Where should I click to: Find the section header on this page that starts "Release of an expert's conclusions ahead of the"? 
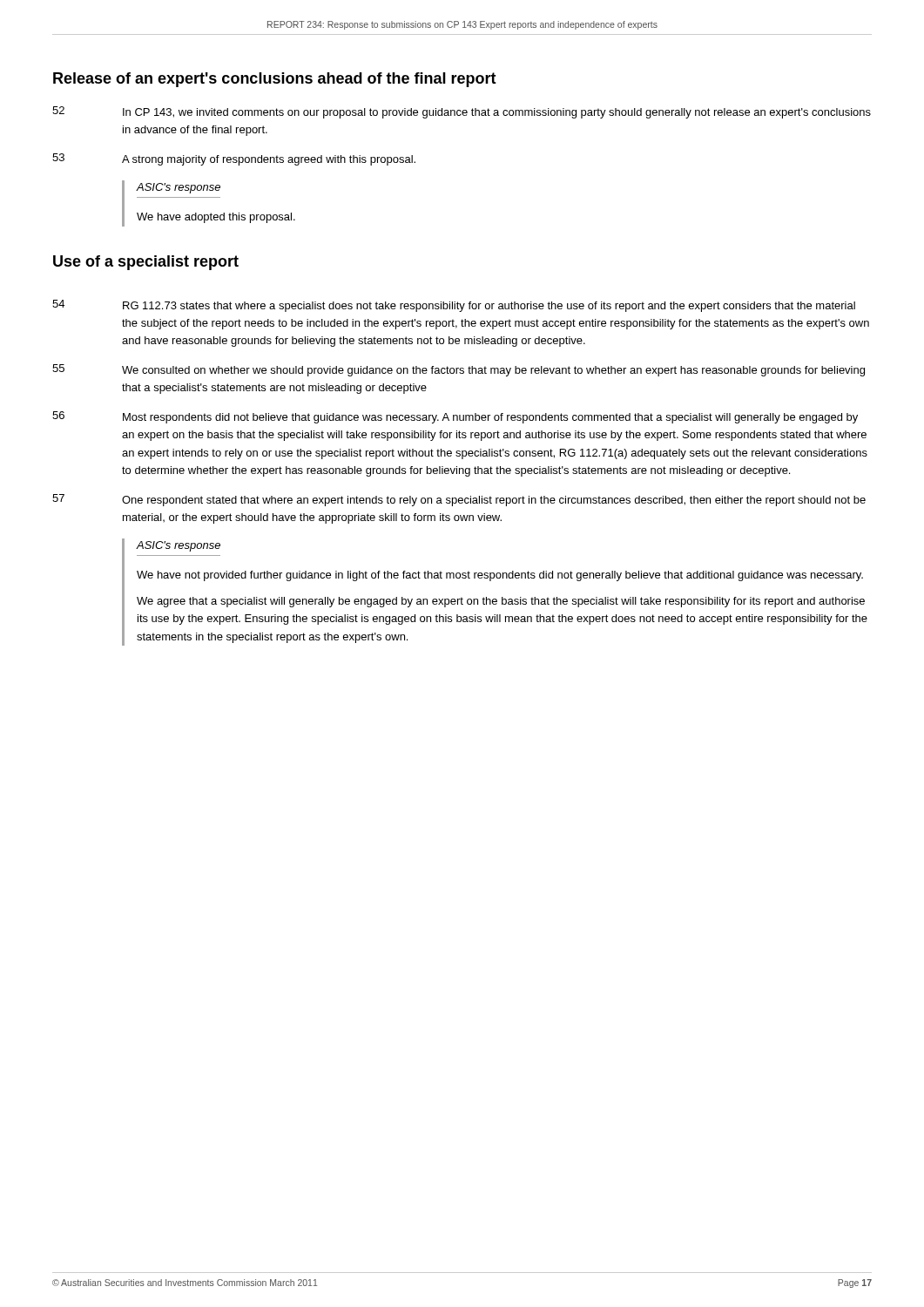point(274,78)
